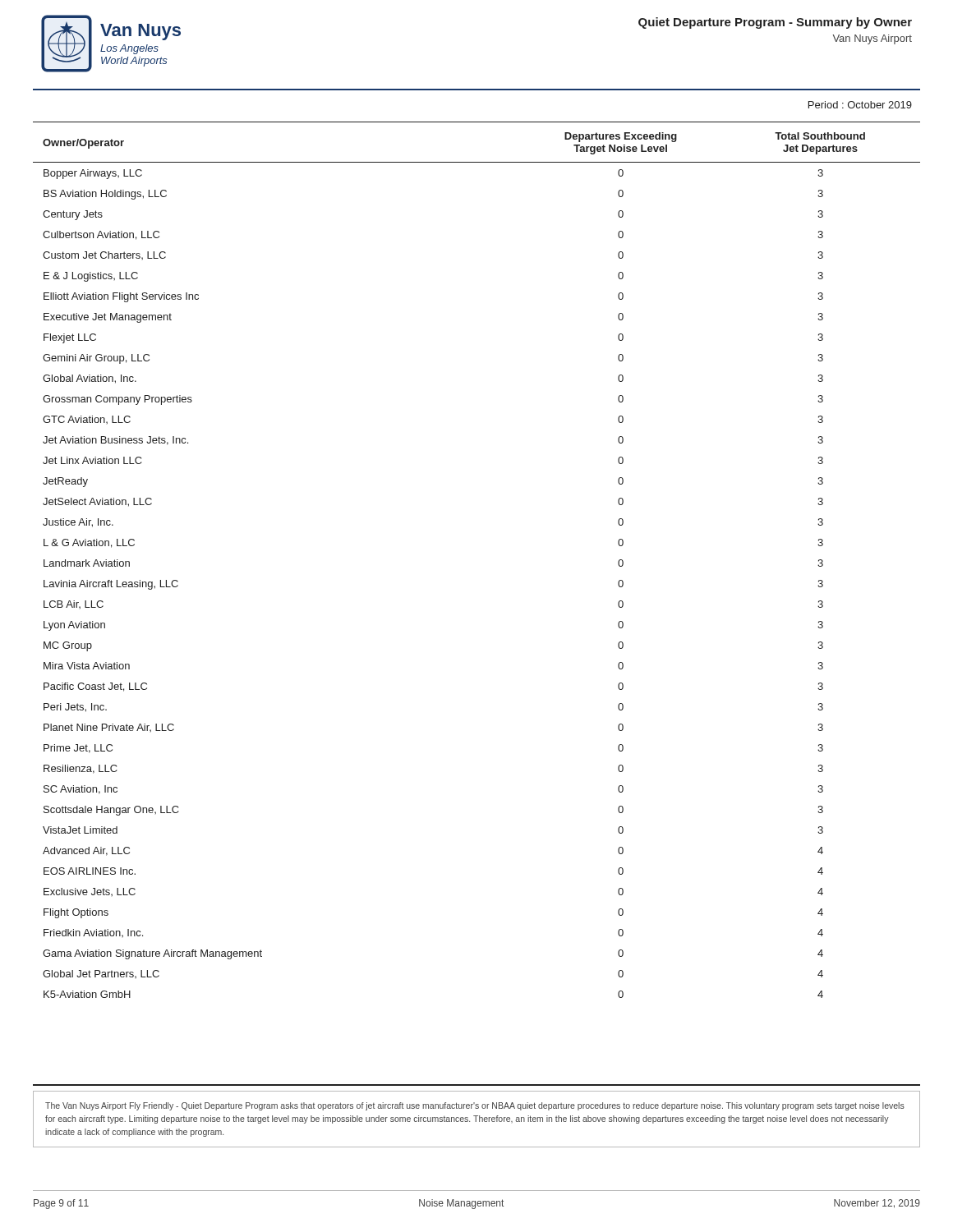Find the footnote
The width and height of the screenshot is (953, 1232).
[x=475, y=1118]
